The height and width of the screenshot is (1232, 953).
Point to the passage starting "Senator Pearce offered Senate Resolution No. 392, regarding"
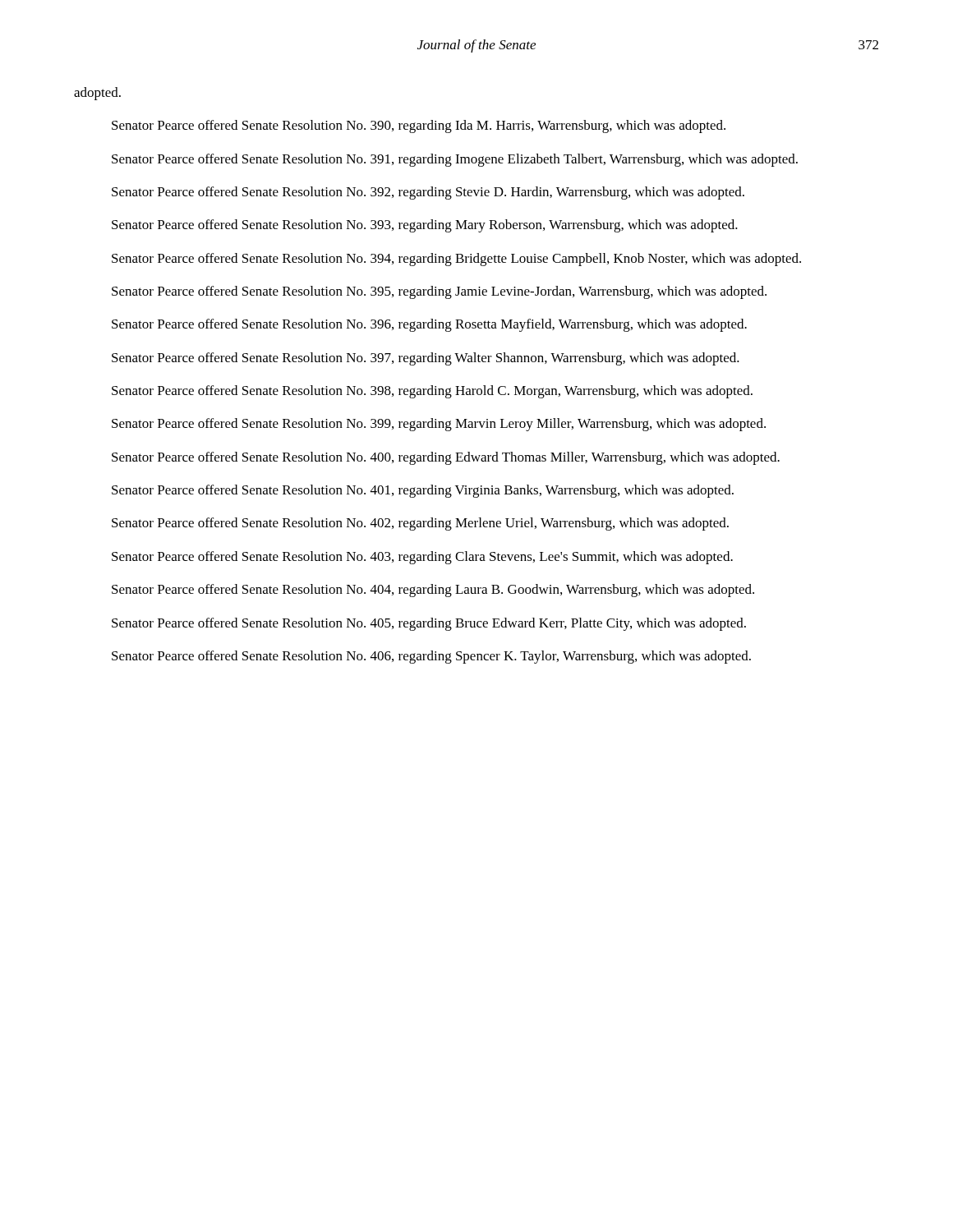(x=428, y=192)
